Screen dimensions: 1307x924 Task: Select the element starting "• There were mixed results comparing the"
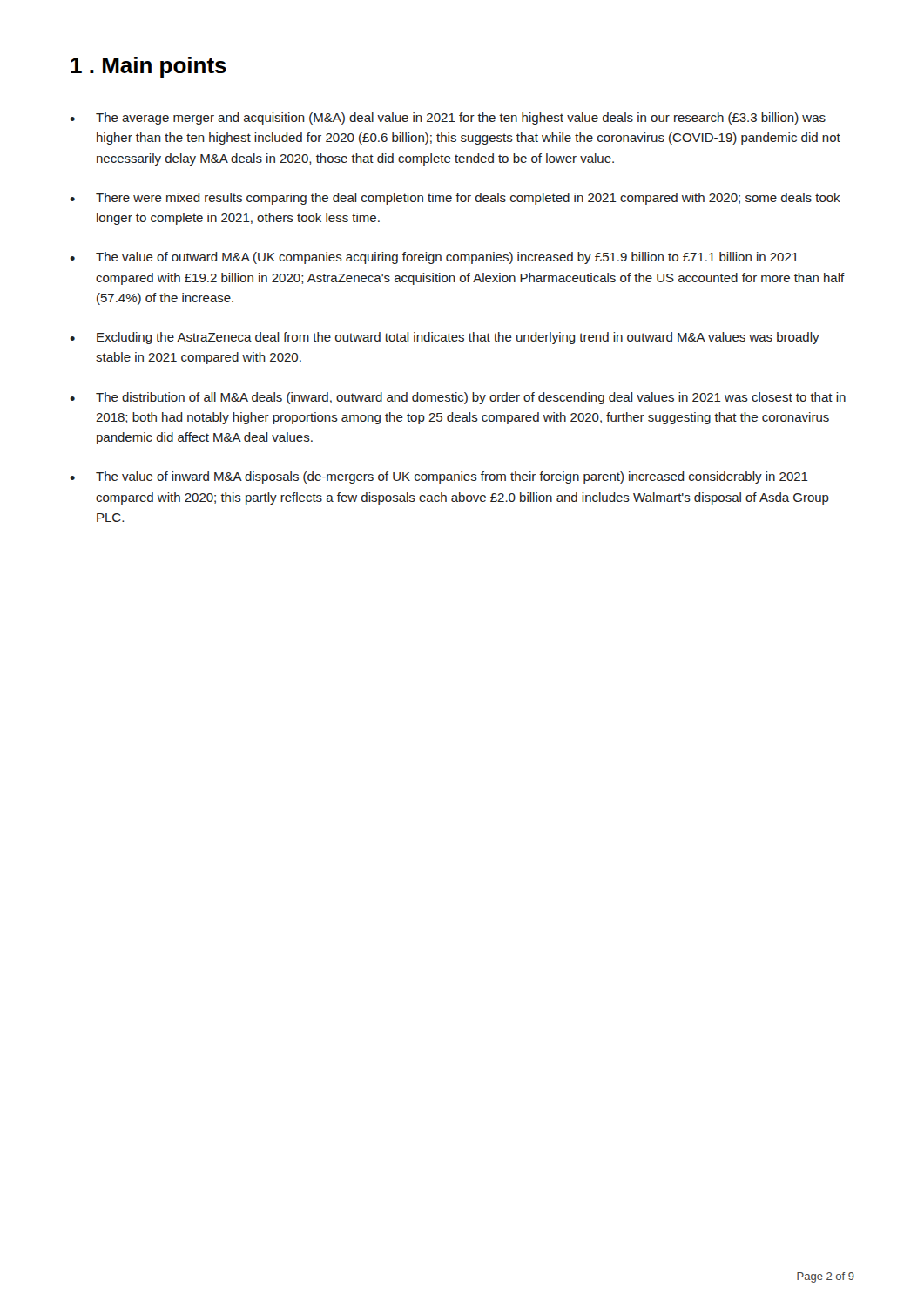[462, 207]
